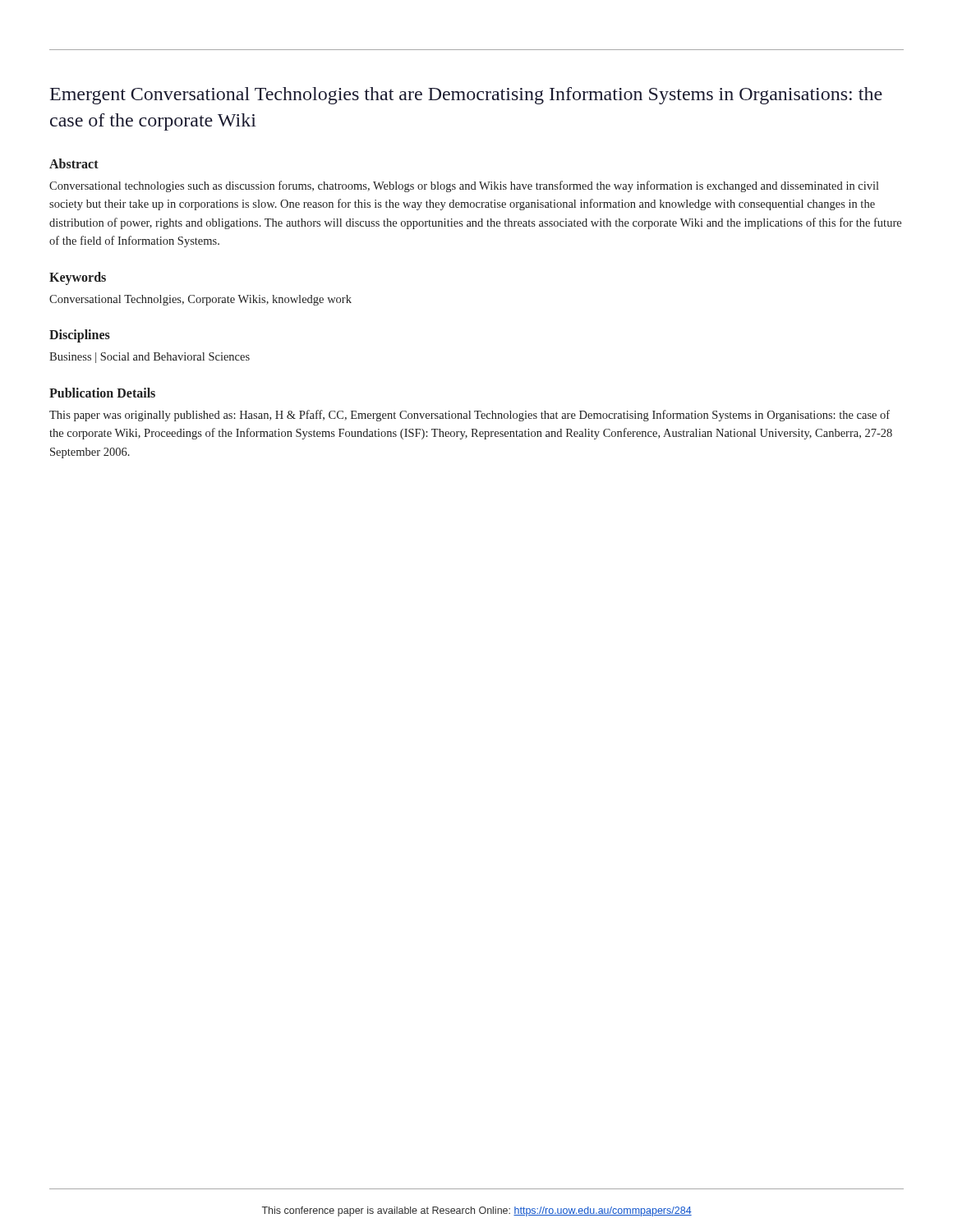Point to "Conversational Technolgies, Corporate Wikis, knowledge work"

(x=200, y=300)
